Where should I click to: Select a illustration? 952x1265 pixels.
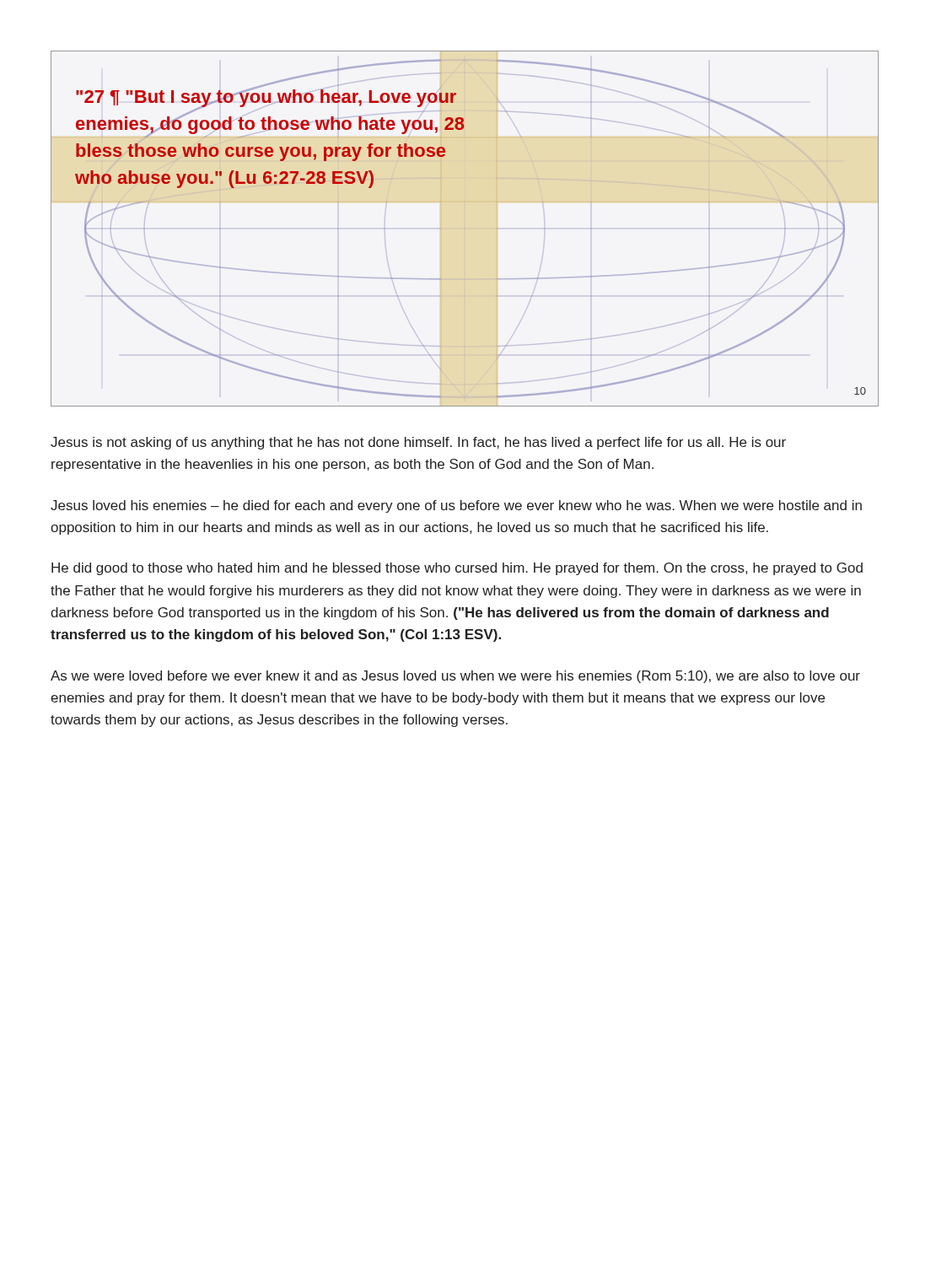pyautogui.click(x=465, y=229)
